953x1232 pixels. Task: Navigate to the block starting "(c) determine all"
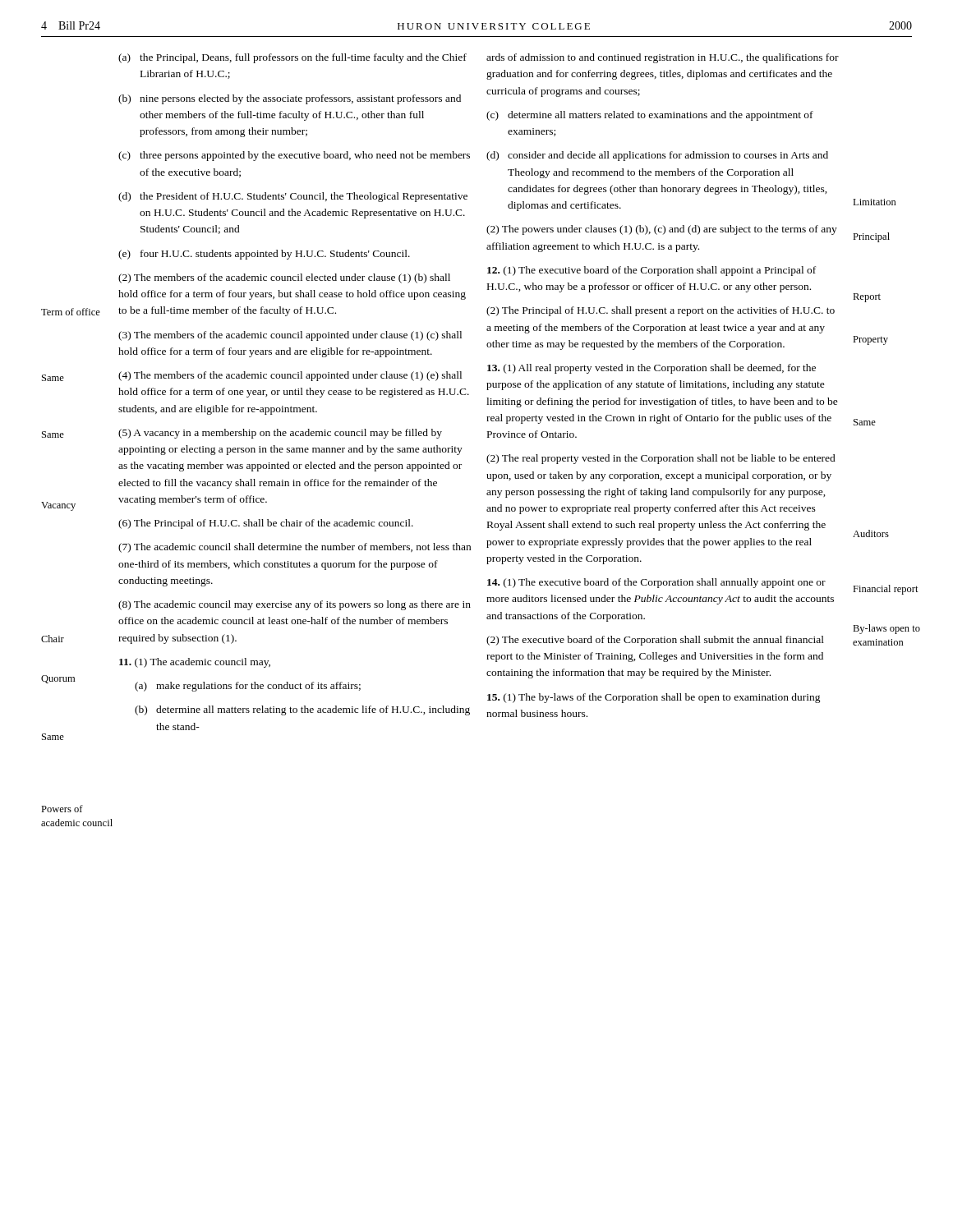[x=663, y=123]
